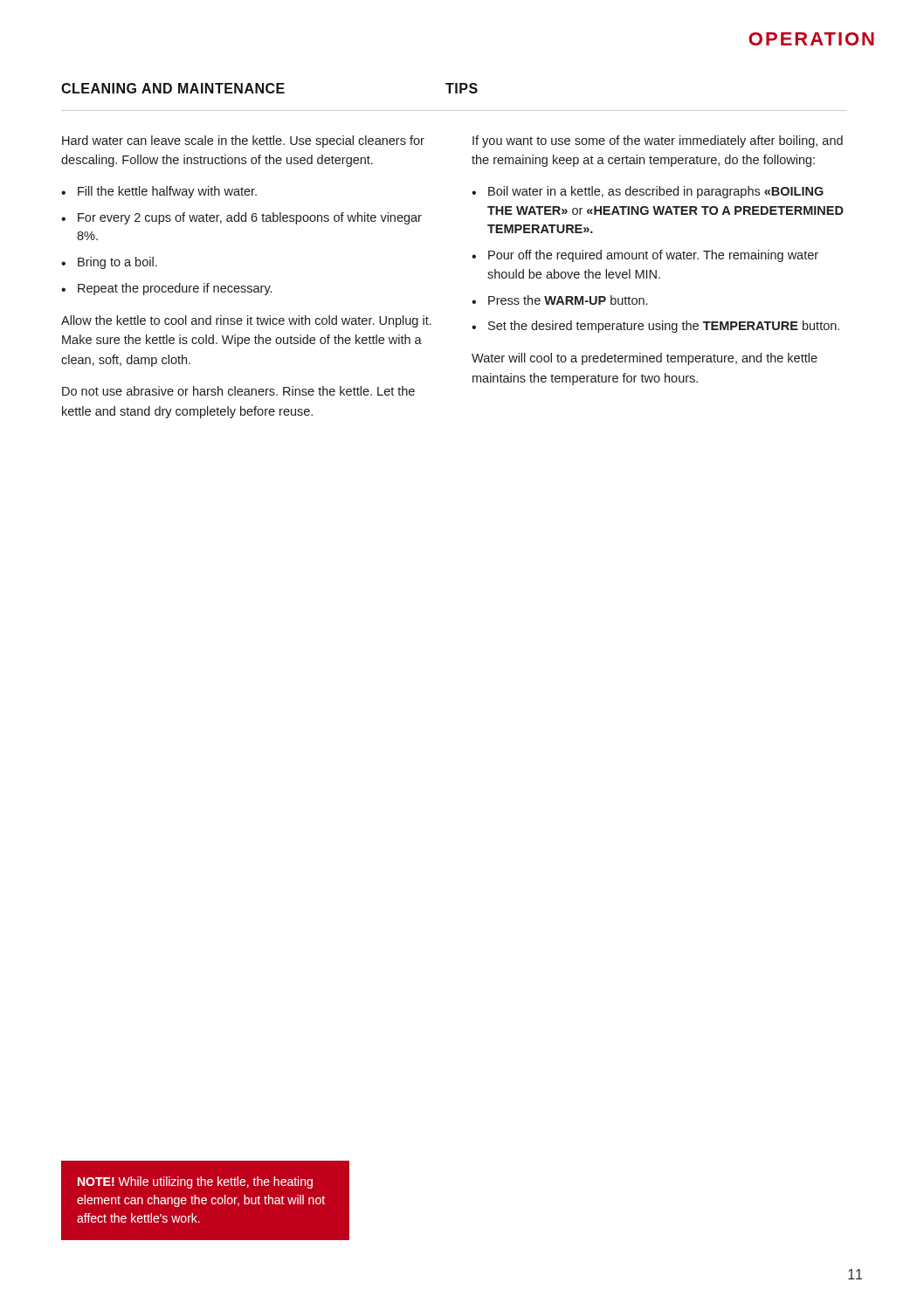
Task: Navigate to the text block starting "Pour off the required amount"
Action: click(x=653, y=265)
